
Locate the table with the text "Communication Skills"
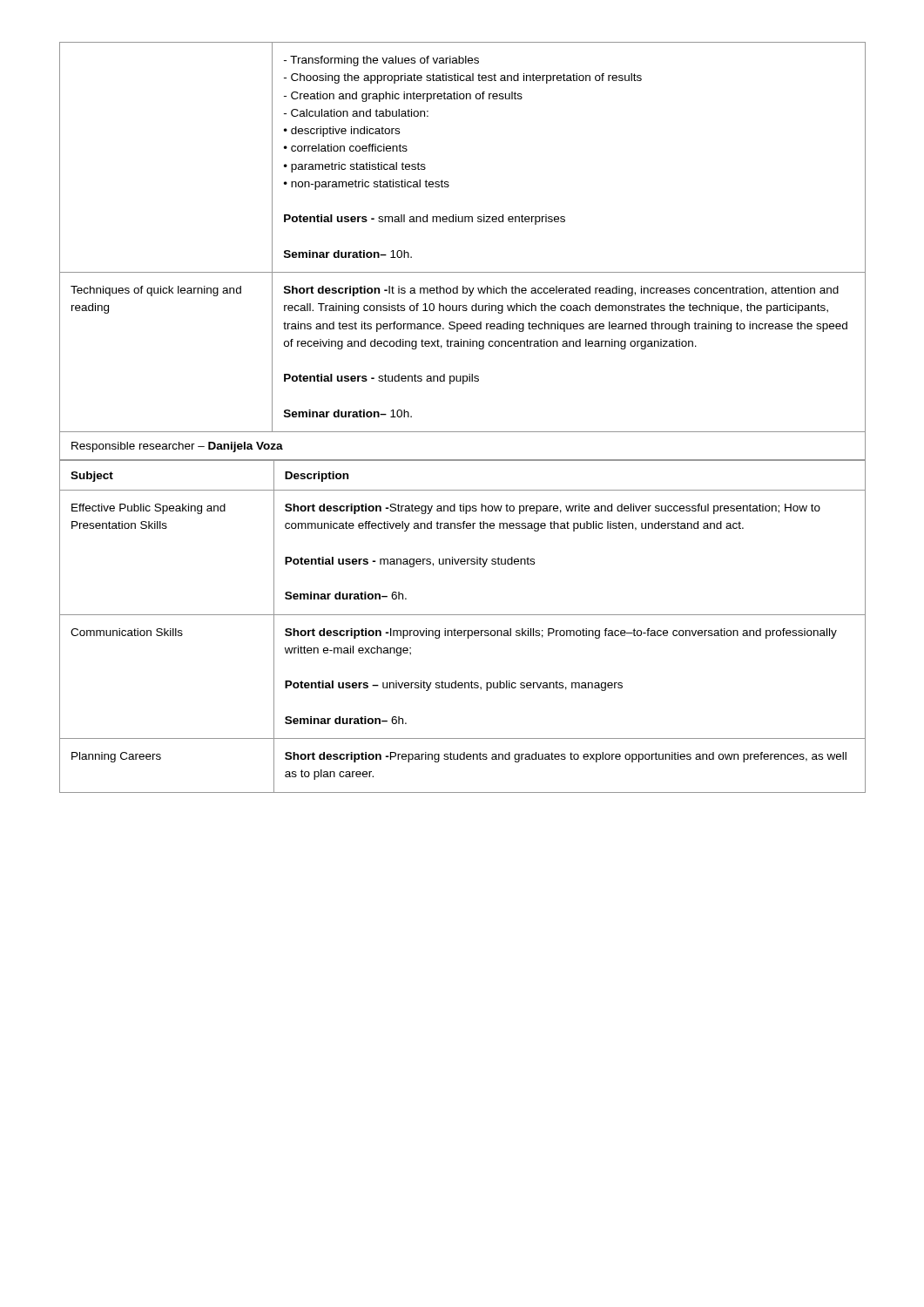[462, 626]
